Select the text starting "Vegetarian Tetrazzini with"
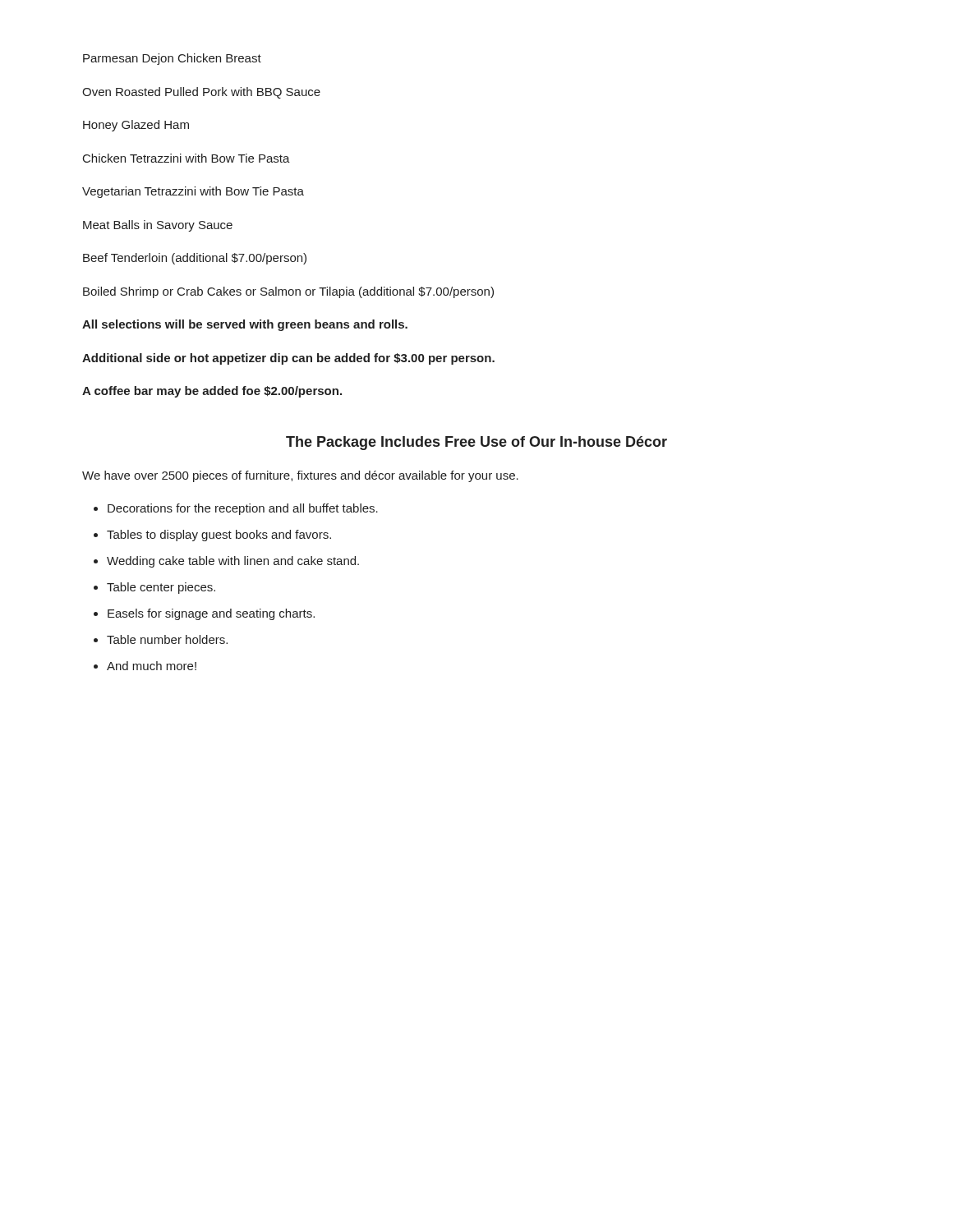Image resolution: width=953 pixels, height=1232 pixels. tap(193, 191)
